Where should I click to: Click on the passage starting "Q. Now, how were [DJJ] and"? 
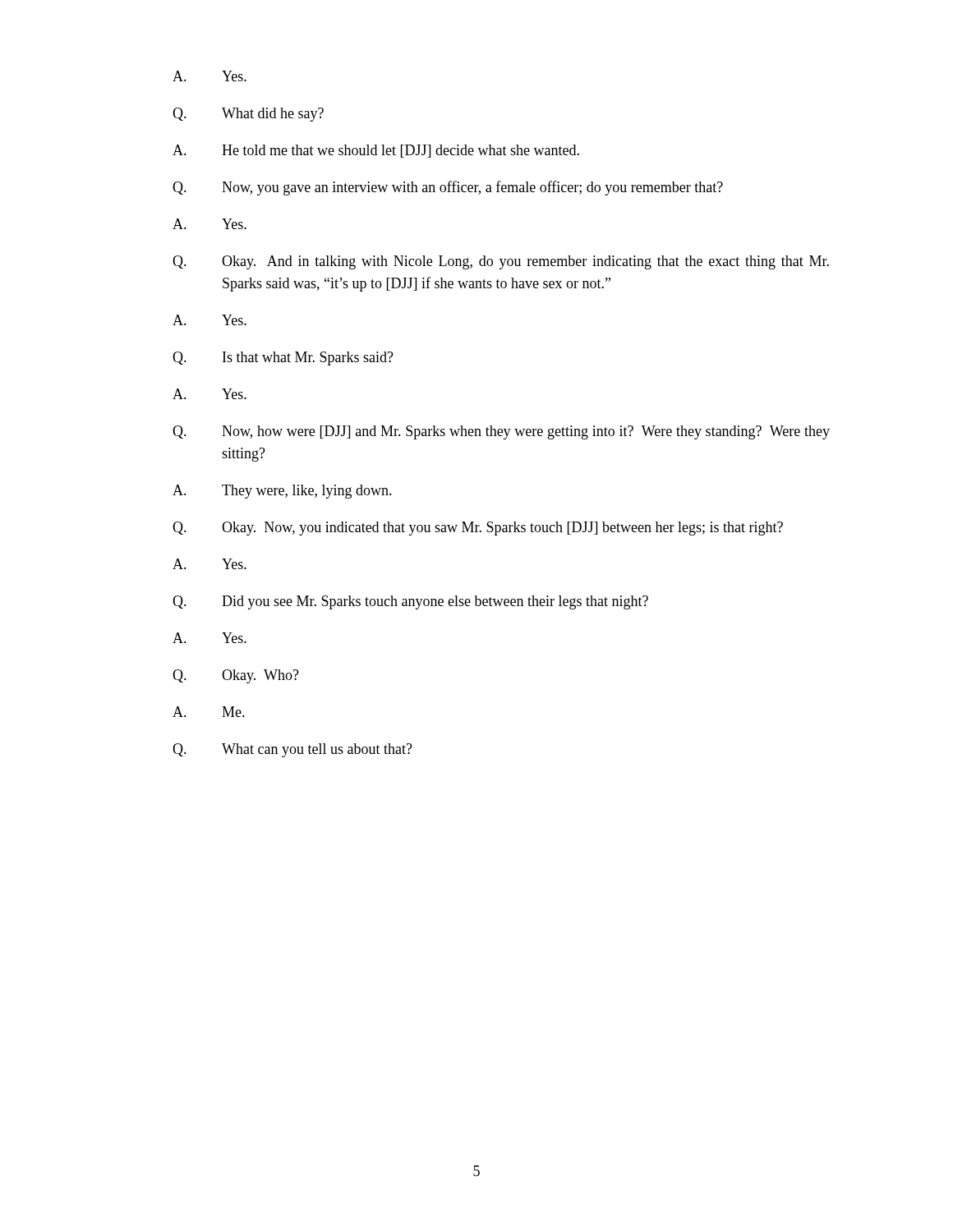[x=501, y=443]
